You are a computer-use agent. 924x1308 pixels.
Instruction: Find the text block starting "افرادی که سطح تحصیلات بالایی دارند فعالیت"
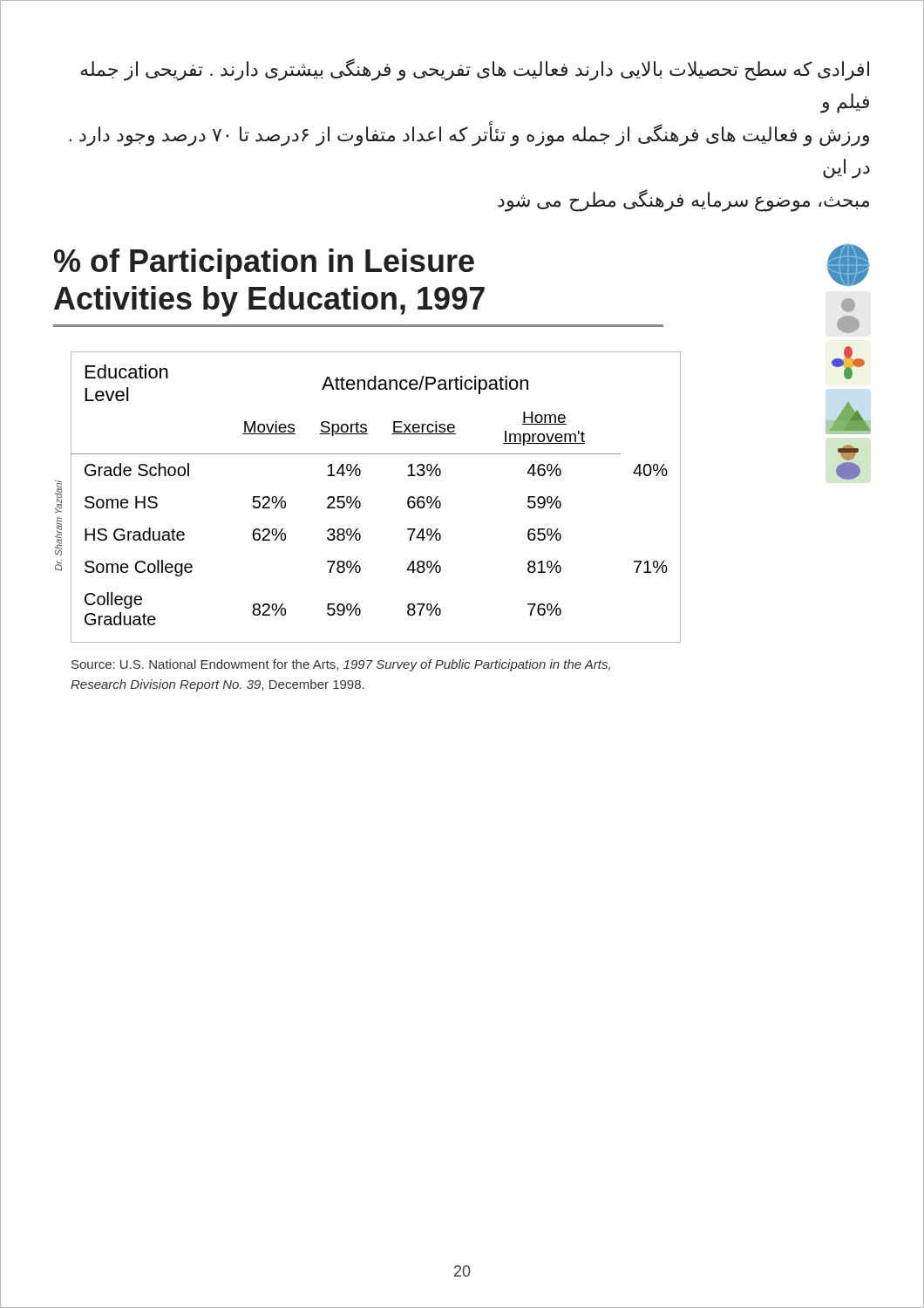click(469, 135)
